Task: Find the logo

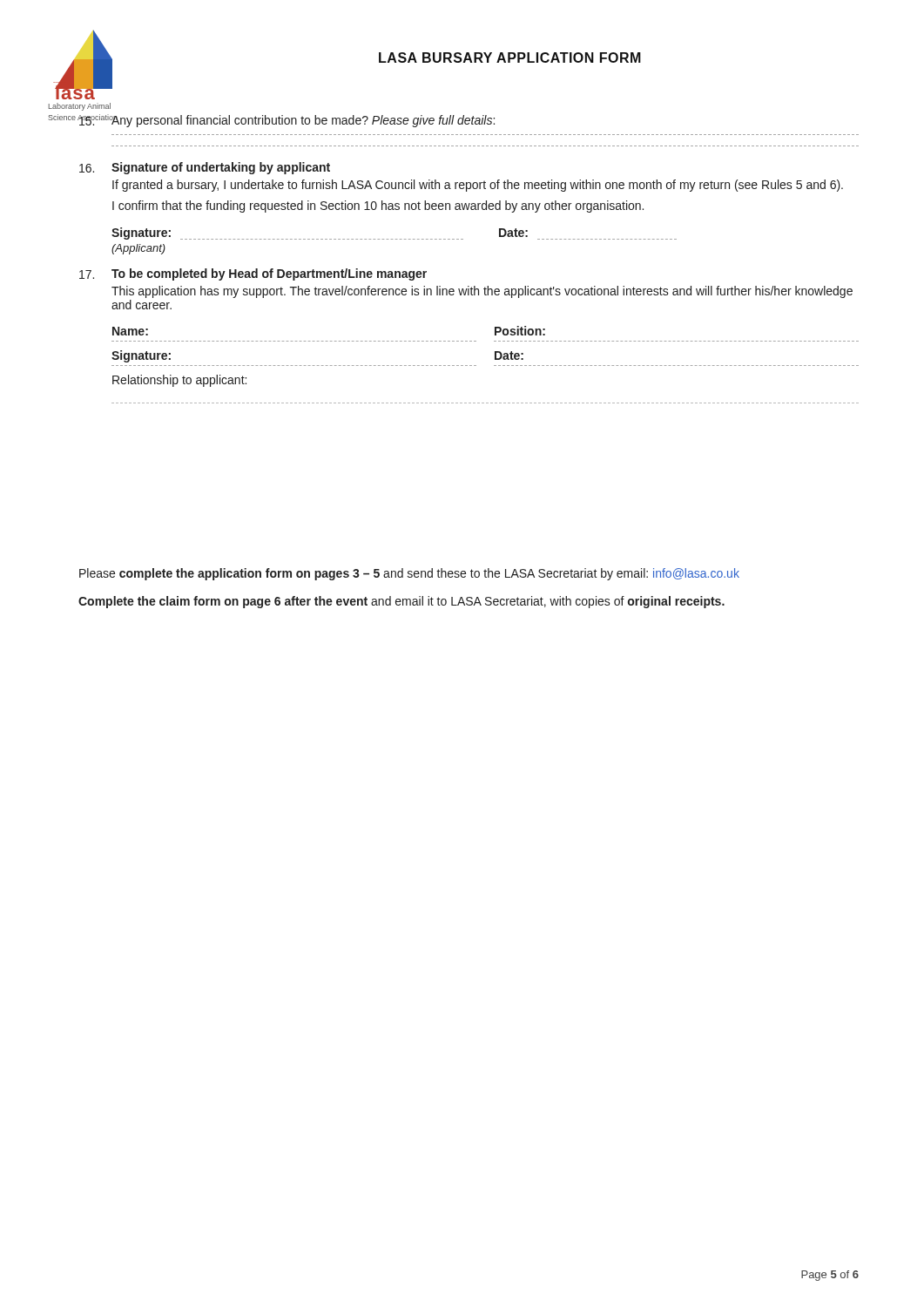Action: 96,75
